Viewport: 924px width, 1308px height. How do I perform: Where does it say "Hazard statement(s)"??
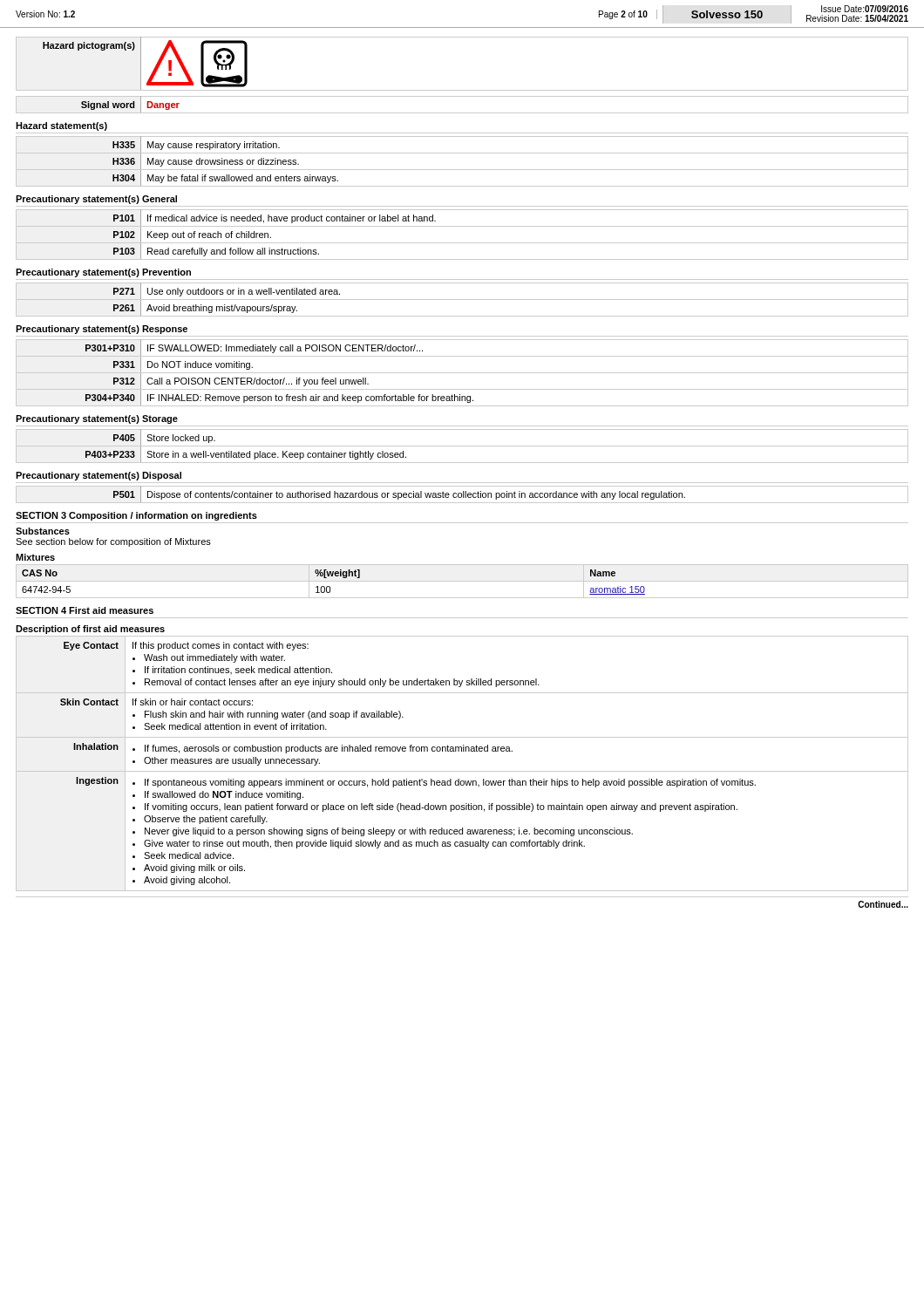point(62,126)
